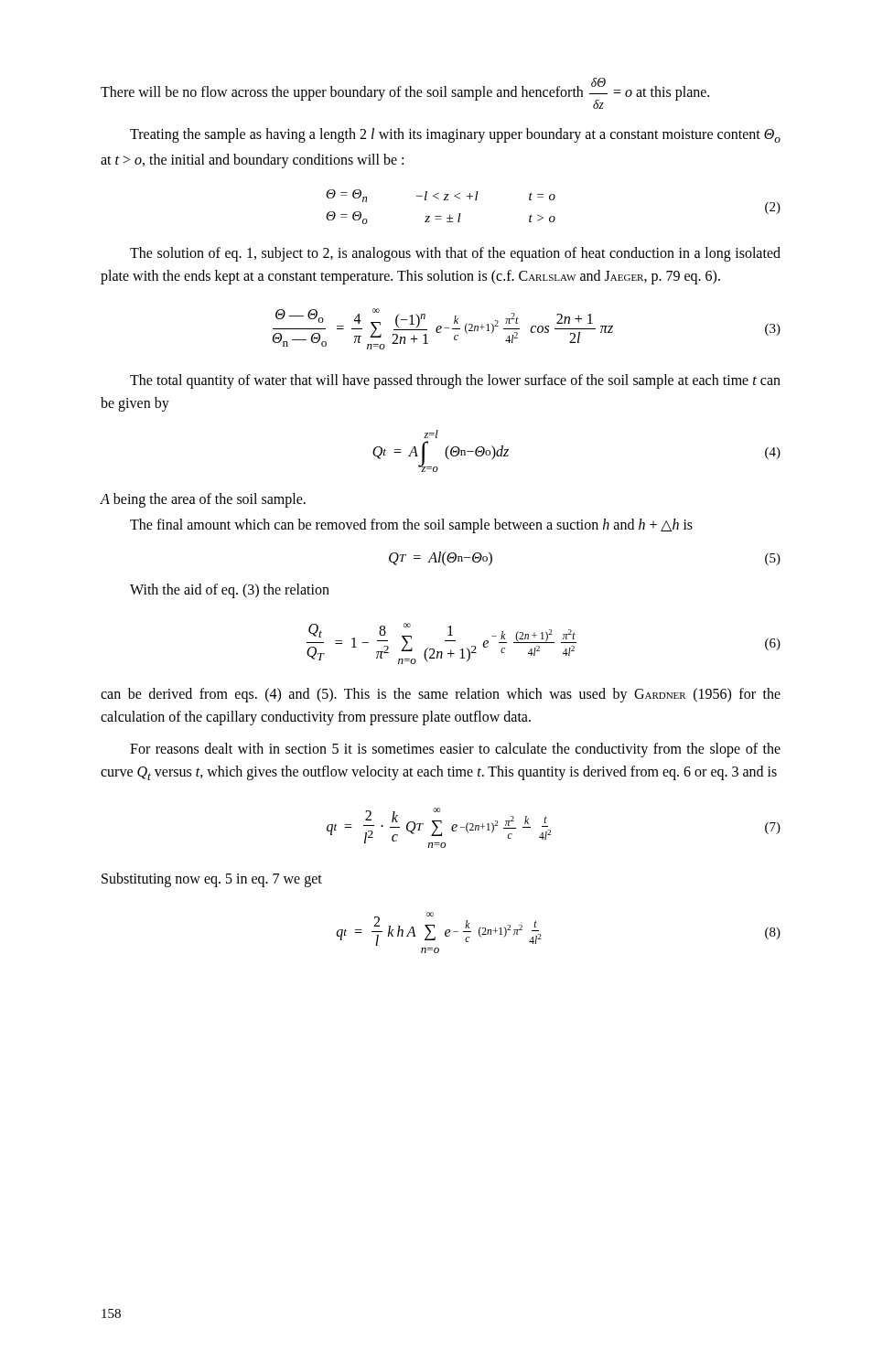This screenshot has height=1372, width=872.
Task: Find the formula on this page that starts "qt = 2 l2 · k c QT"
Action: point(441,827)
